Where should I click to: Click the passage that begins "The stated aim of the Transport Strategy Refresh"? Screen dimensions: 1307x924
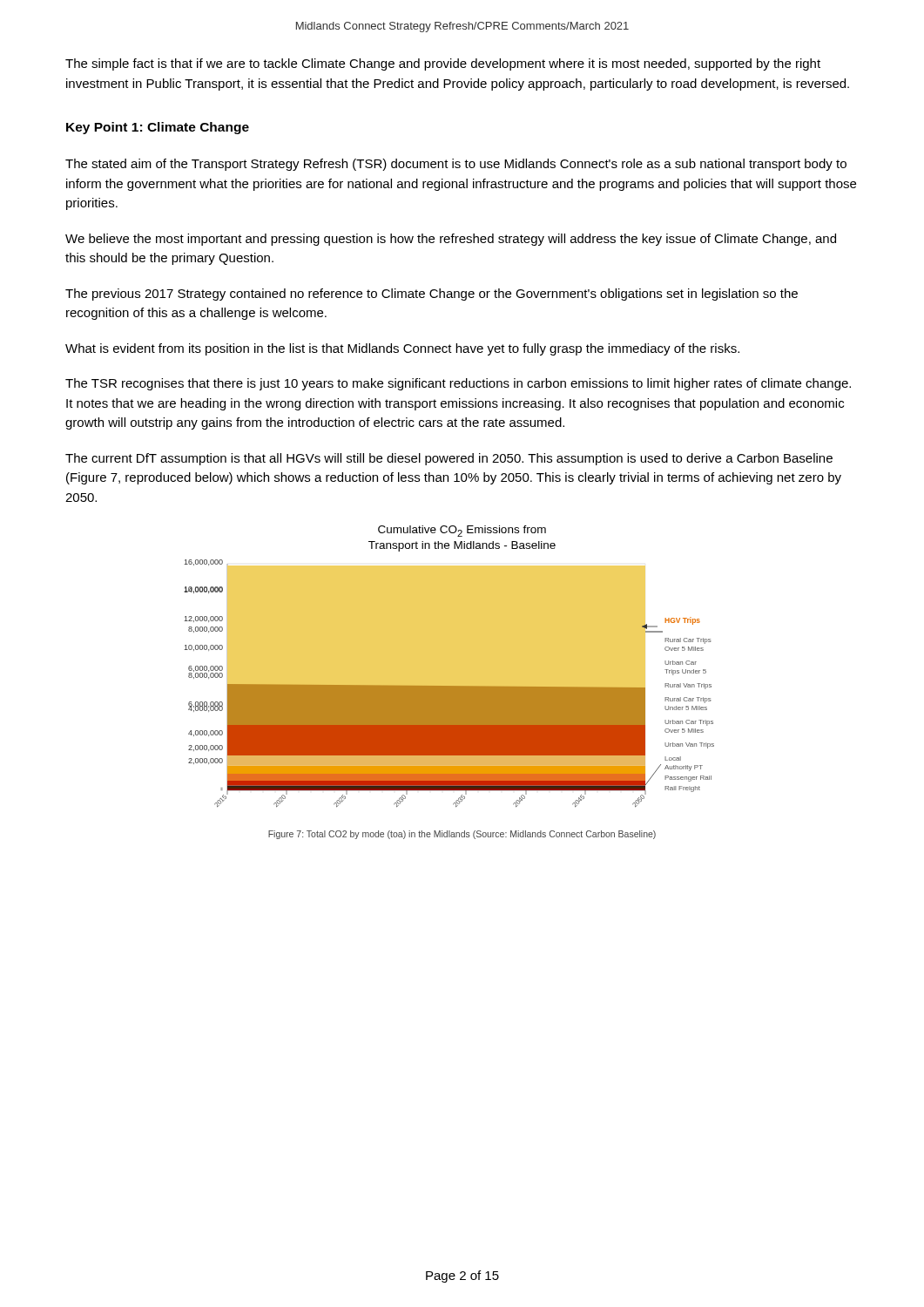(x=461, y=183)
